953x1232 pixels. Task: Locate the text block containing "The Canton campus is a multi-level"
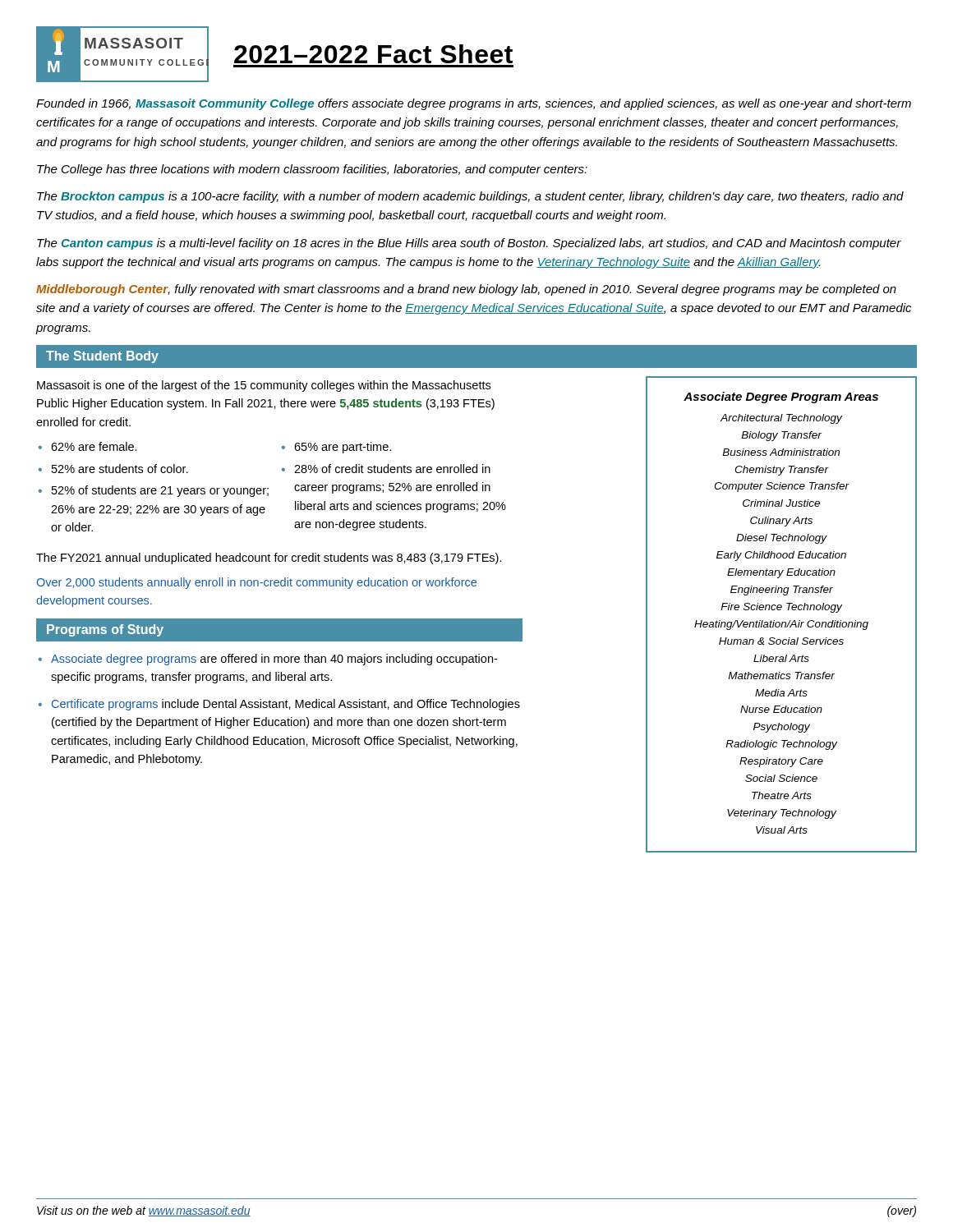(x=468, y=252)
